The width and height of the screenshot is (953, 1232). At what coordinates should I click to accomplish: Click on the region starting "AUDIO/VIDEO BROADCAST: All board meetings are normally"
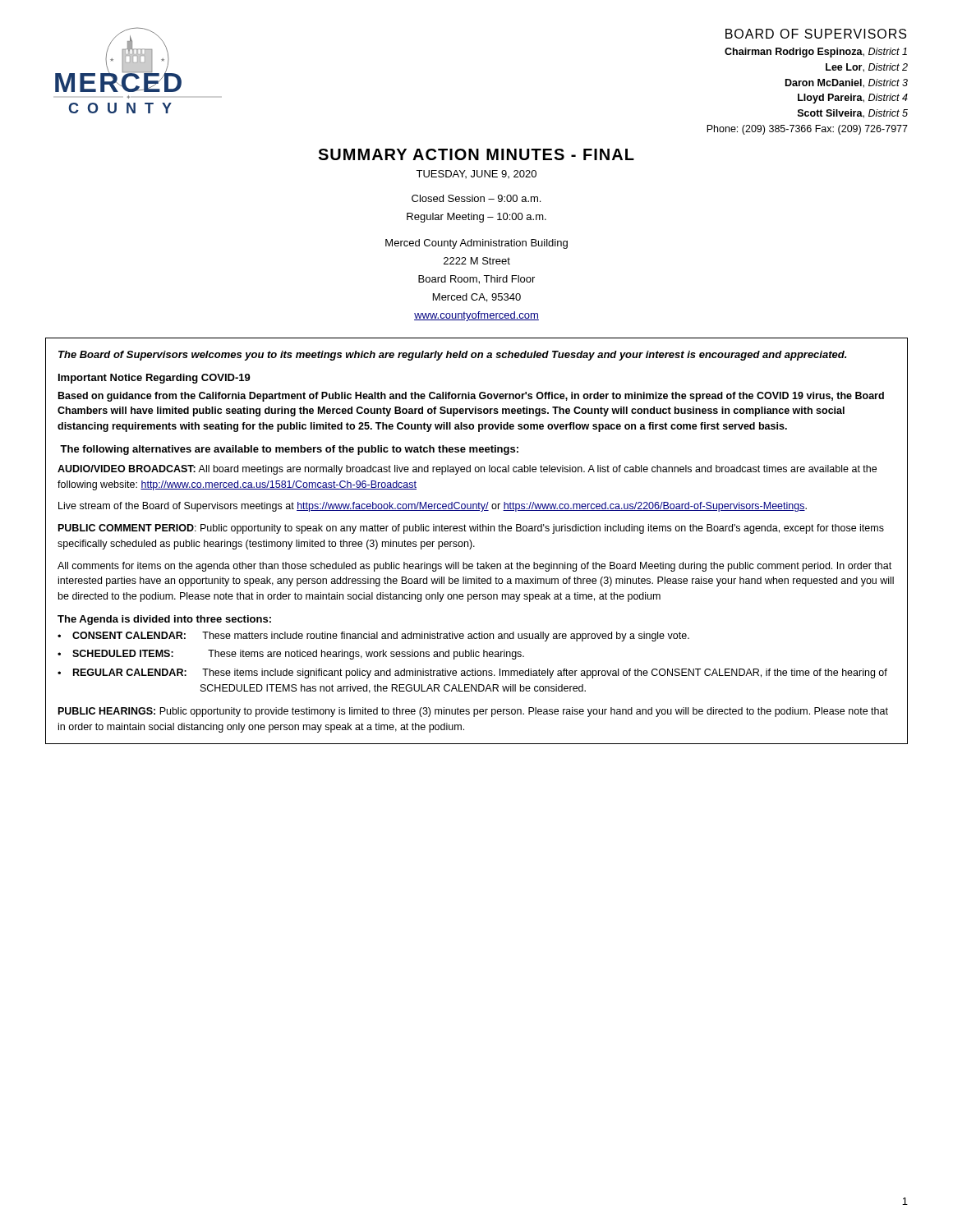pos(467,477)
